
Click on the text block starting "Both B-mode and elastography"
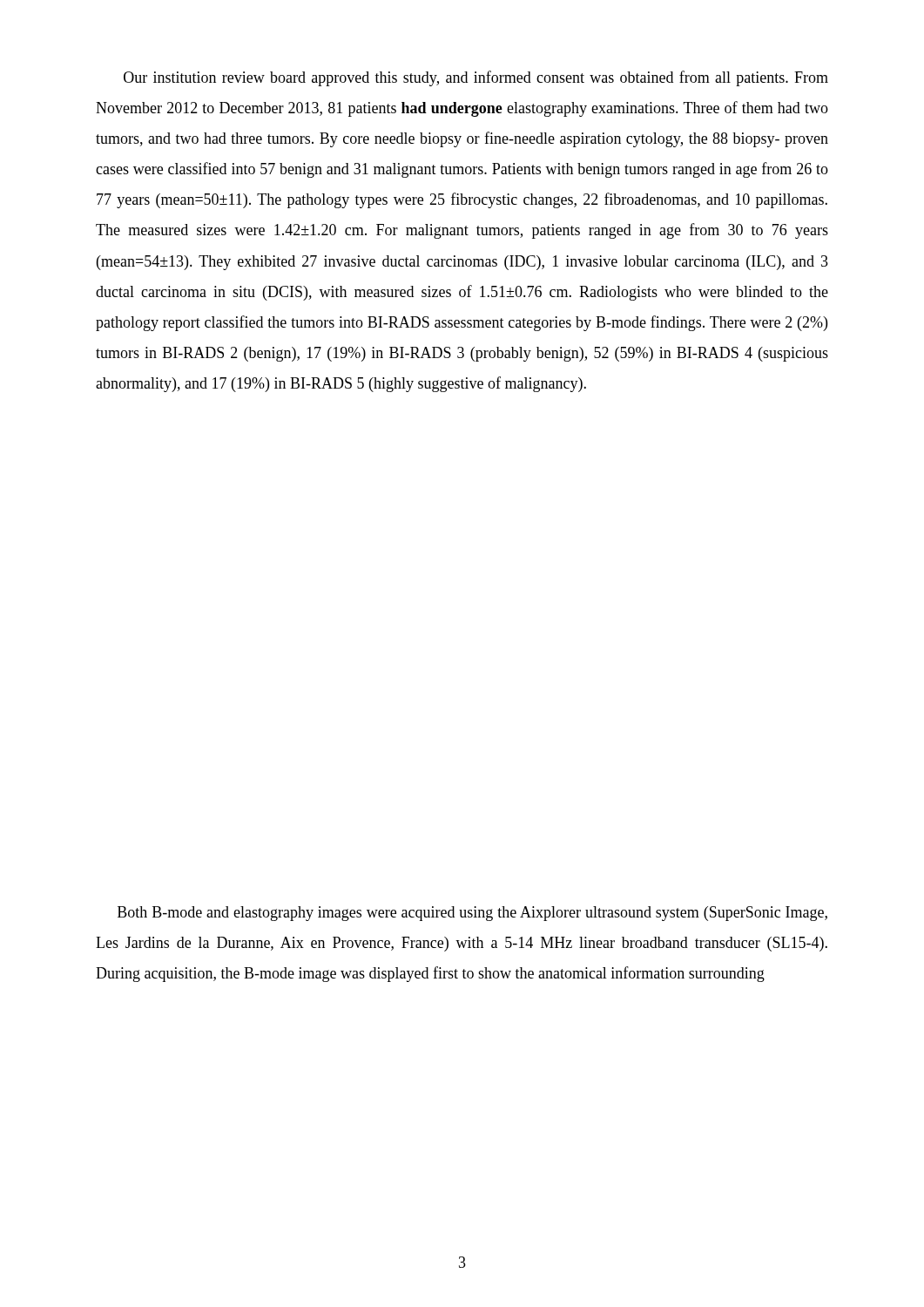pos(462,943)
